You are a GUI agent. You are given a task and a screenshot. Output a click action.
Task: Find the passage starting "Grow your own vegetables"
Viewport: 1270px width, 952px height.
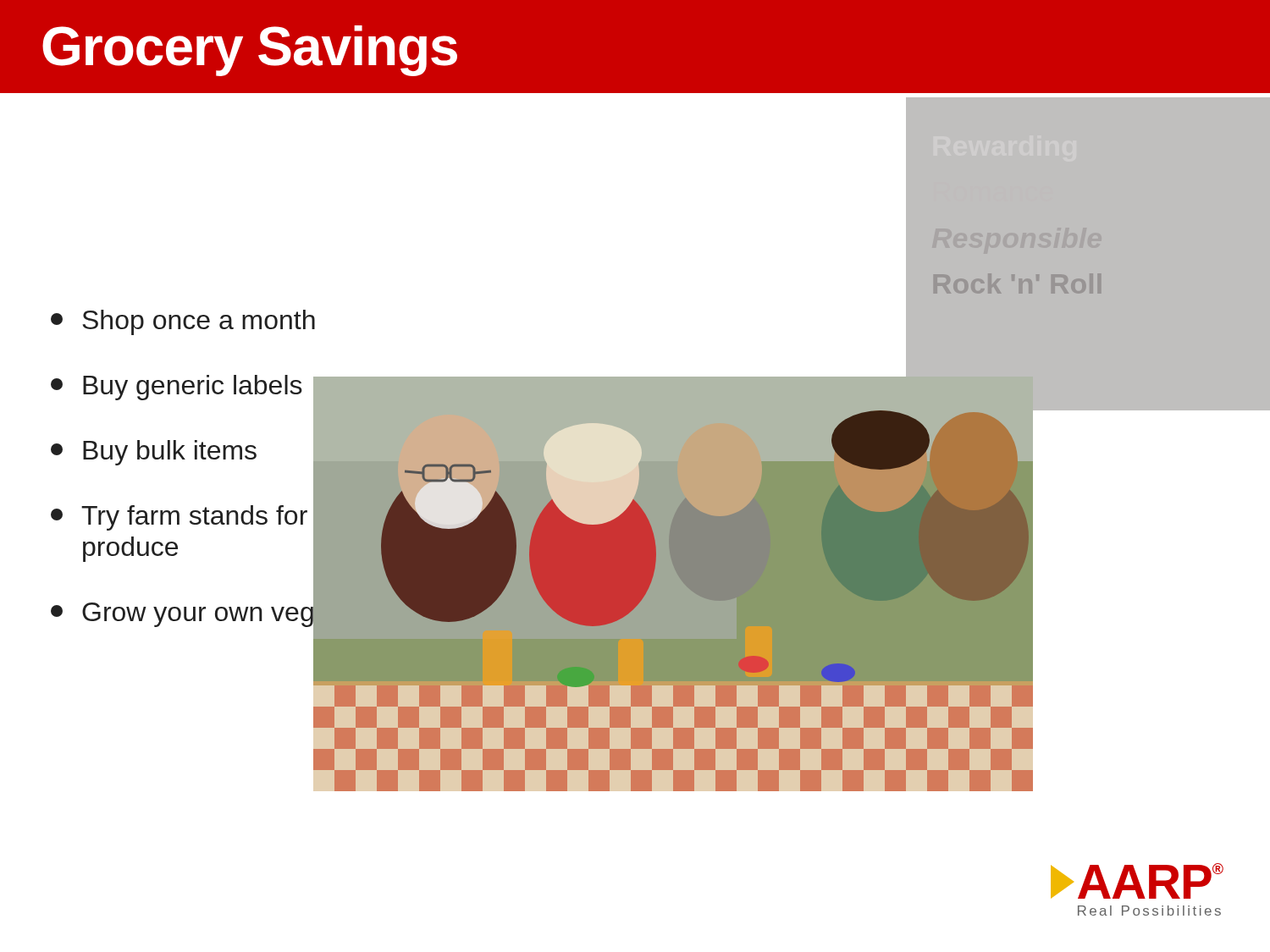pyautogui.click(x=226, y=612)
